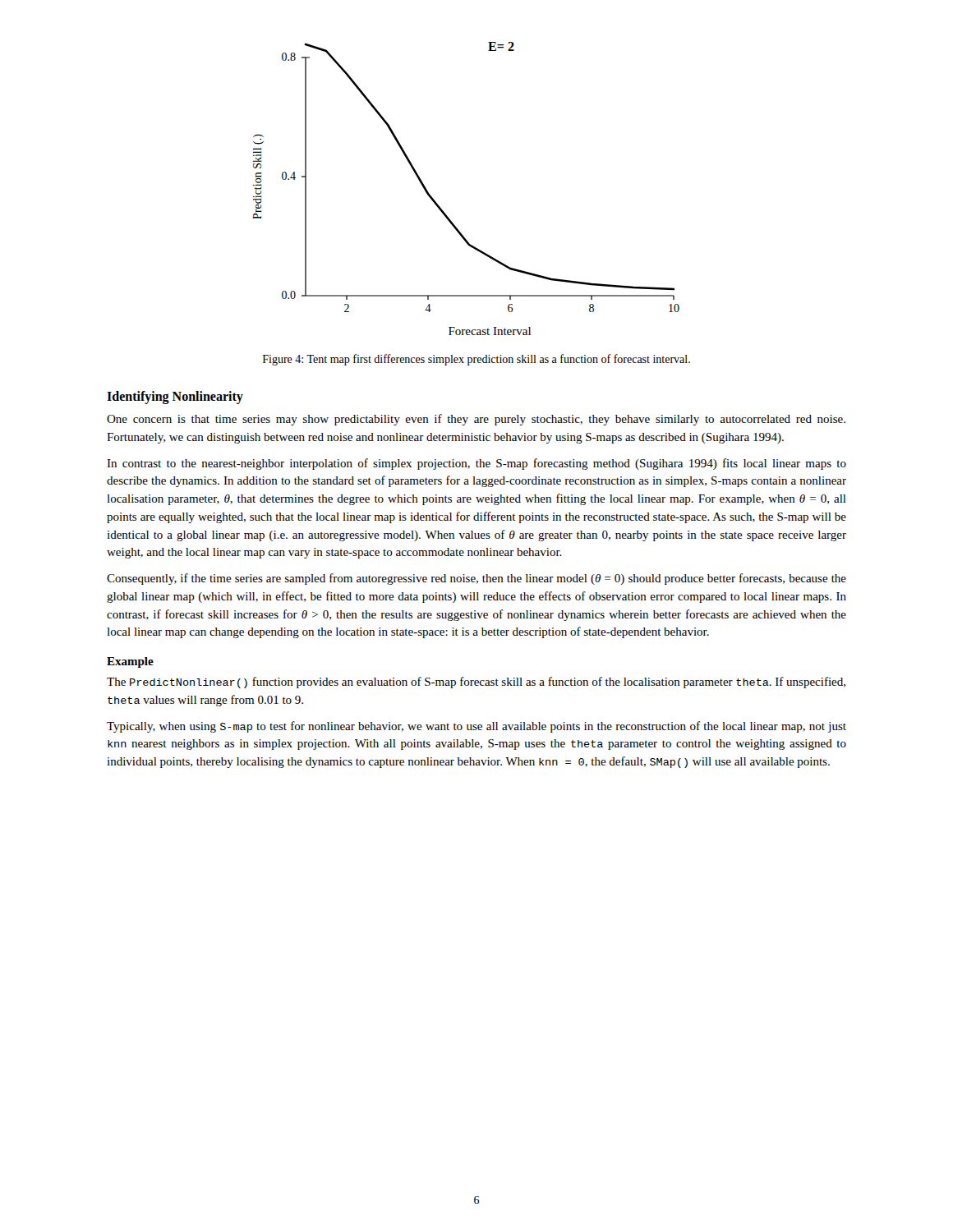The image size is (953, 1232).
Task: Point to "Identifying Nonlinearity"
Action: [x=175, y=396]
